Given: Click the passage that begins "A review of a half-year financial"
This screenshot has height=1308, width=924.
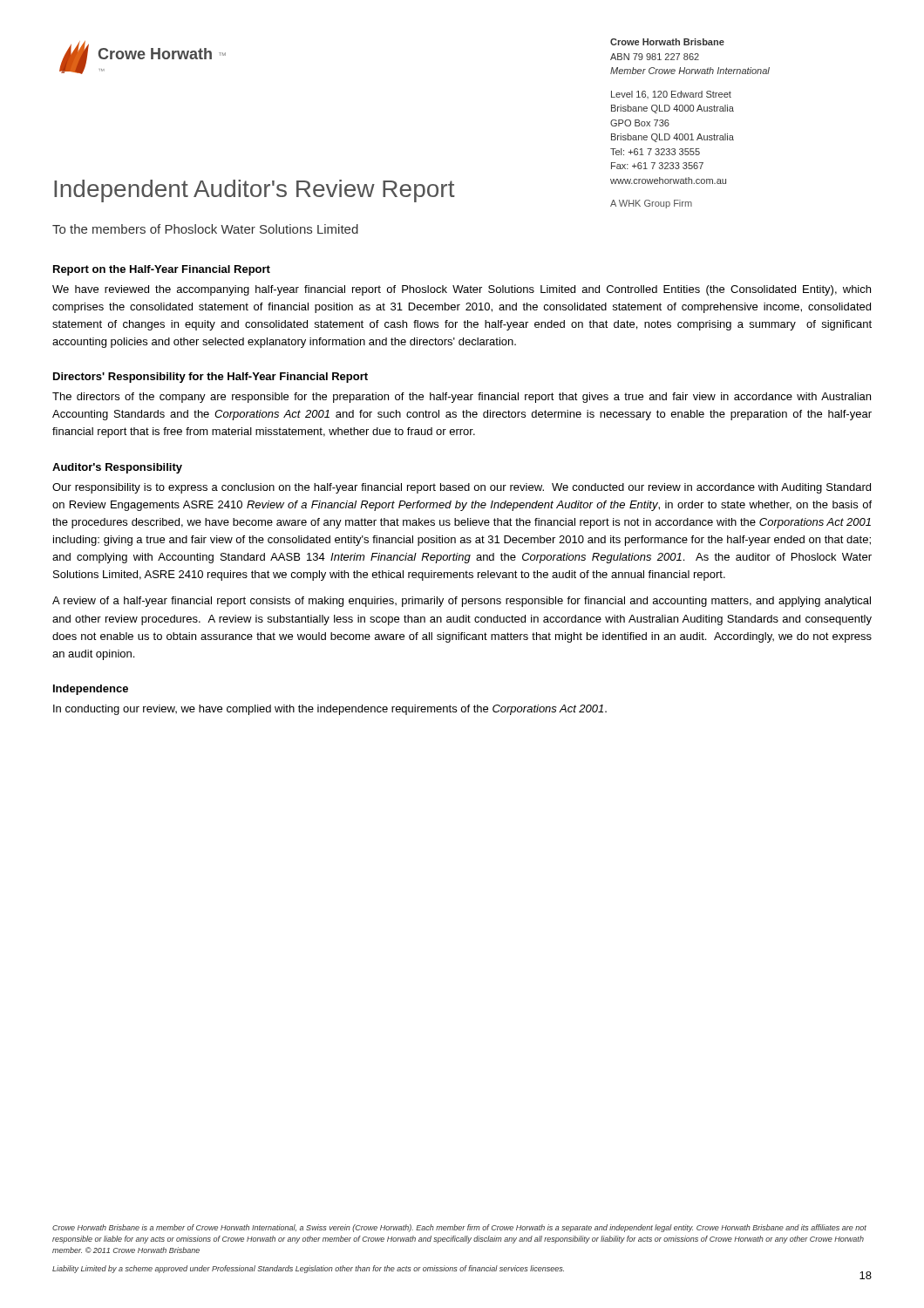Looking at the screenshot, I should coord(462,627).
